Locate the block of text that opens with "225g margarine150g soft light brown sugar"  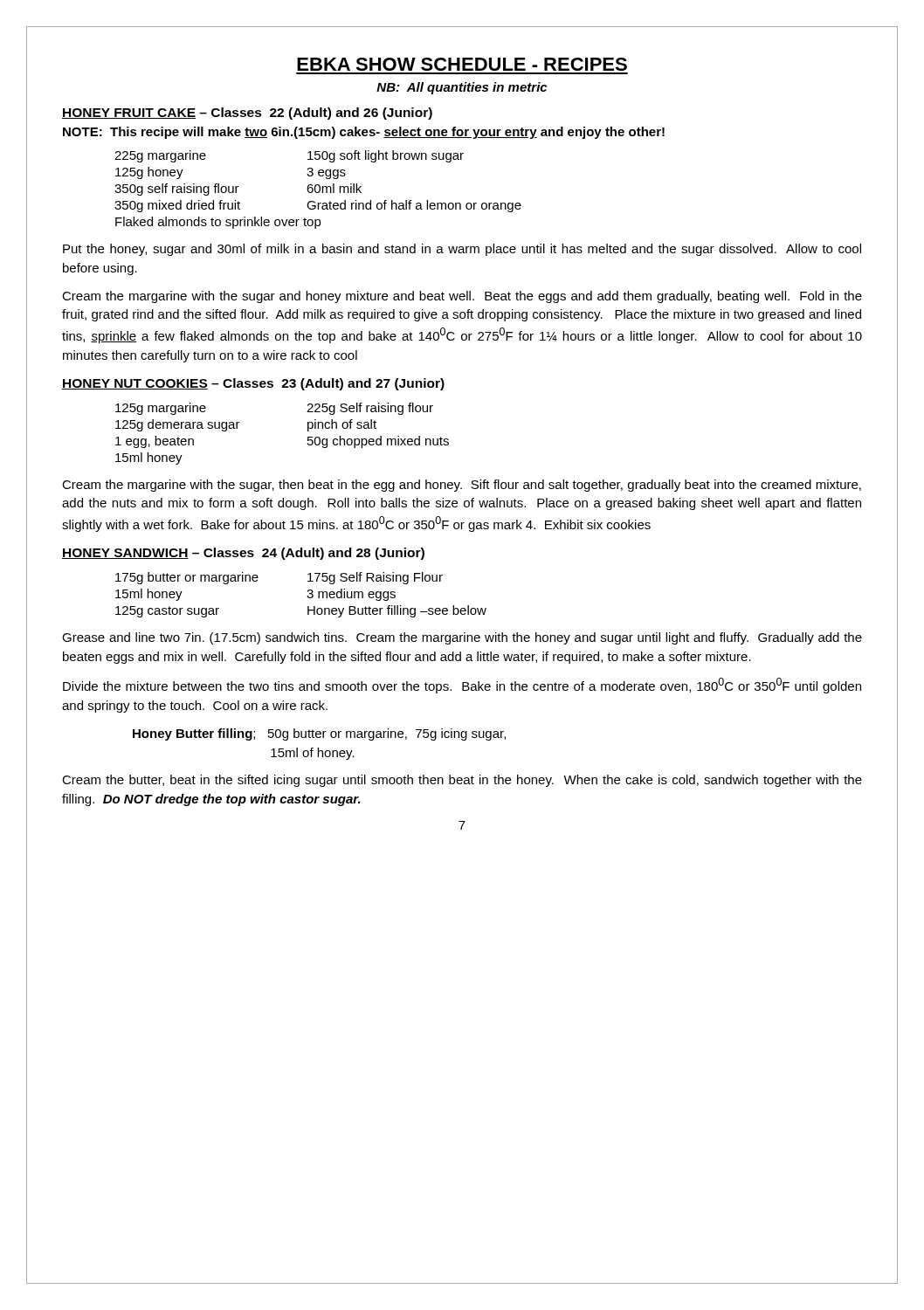pos(318,190)
